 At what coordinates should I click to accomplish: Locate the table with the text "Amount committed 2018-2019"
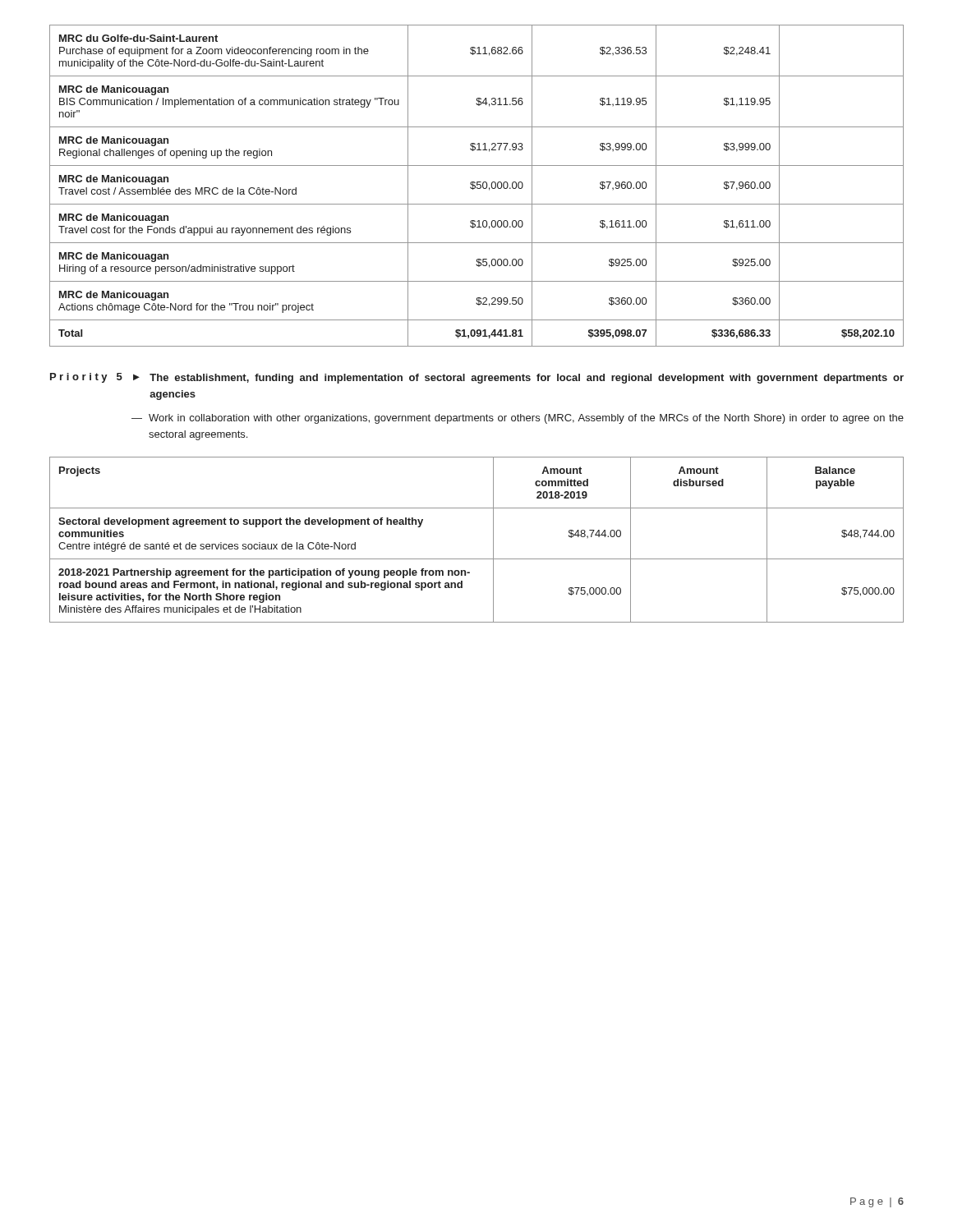point(476,540)
